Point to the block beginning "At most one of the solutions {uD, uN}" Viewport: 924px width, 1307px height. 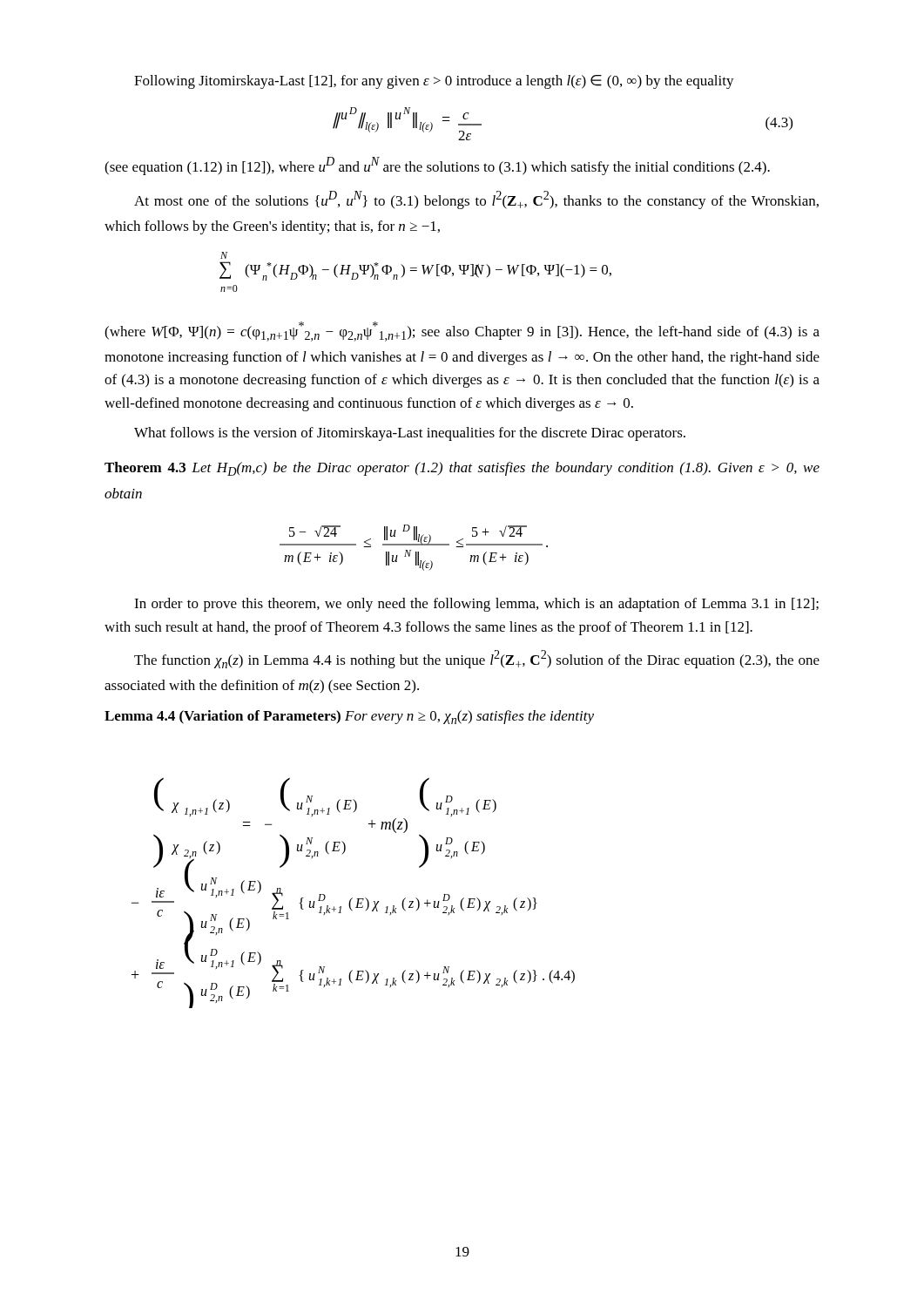coord(462,211)
